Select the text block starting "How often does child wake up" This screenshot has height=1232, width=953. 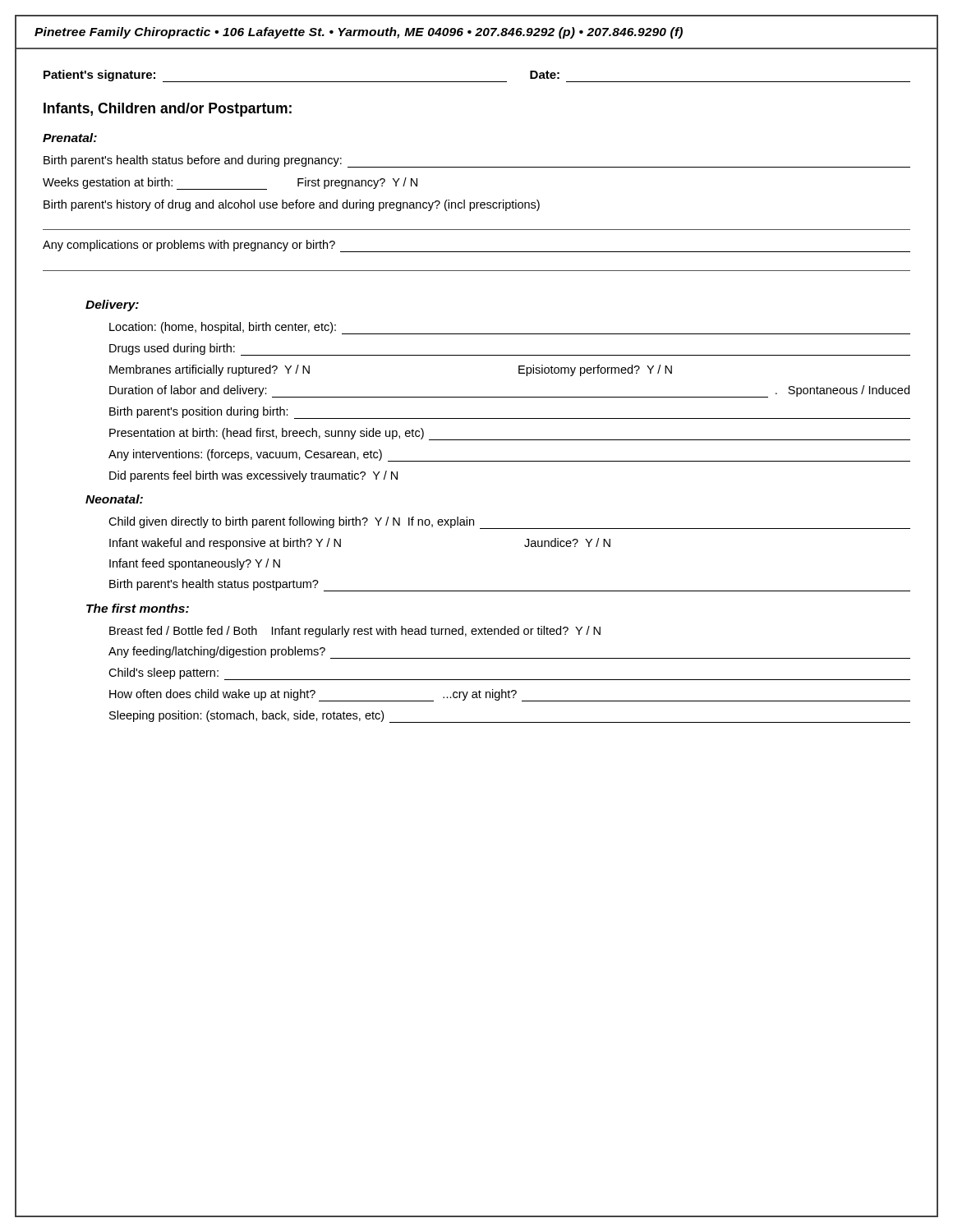pyautogui.click(x=509, y=694)
